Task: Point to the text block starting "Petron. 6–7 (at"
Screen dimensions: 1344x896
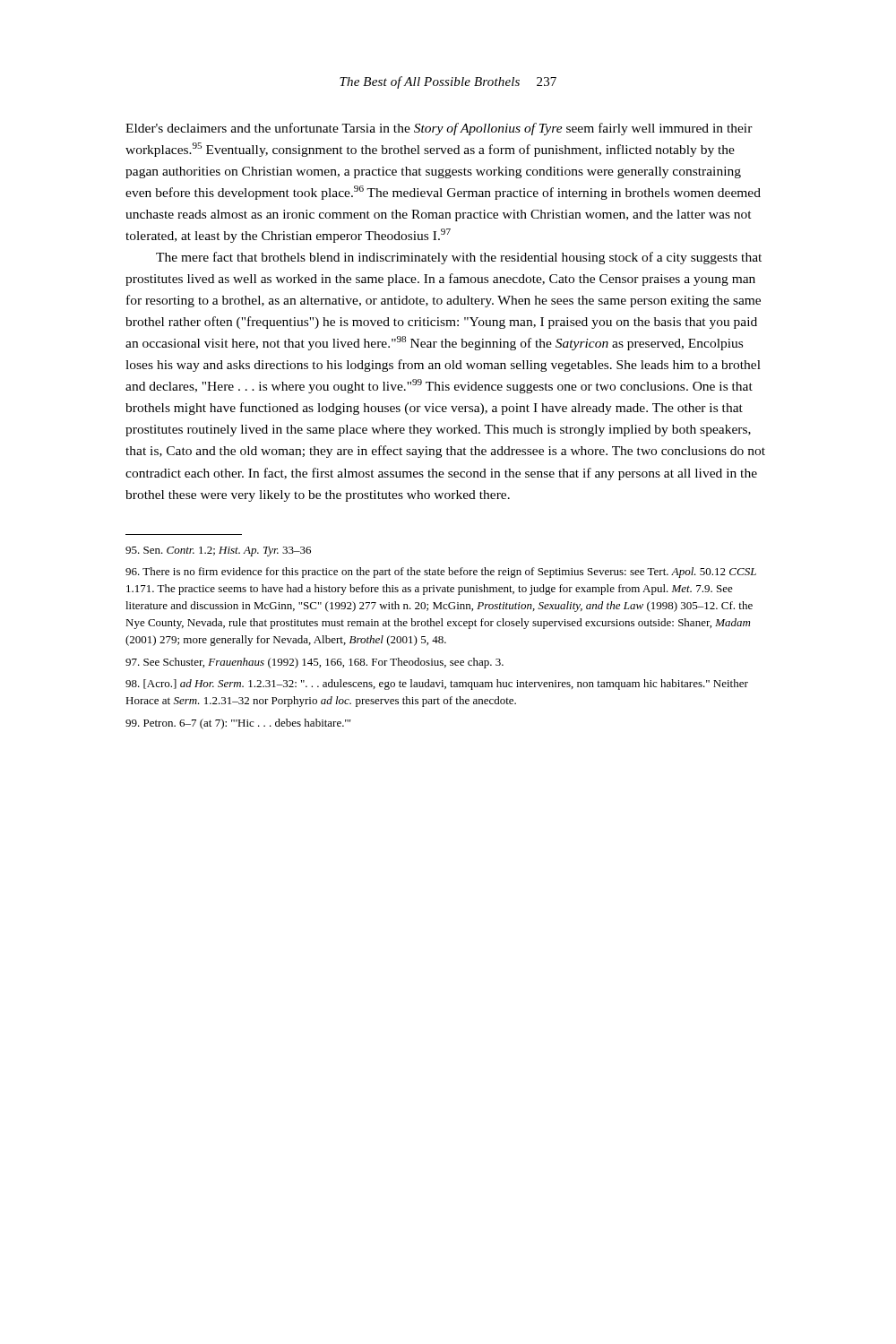Action: [x=238, y=723]
